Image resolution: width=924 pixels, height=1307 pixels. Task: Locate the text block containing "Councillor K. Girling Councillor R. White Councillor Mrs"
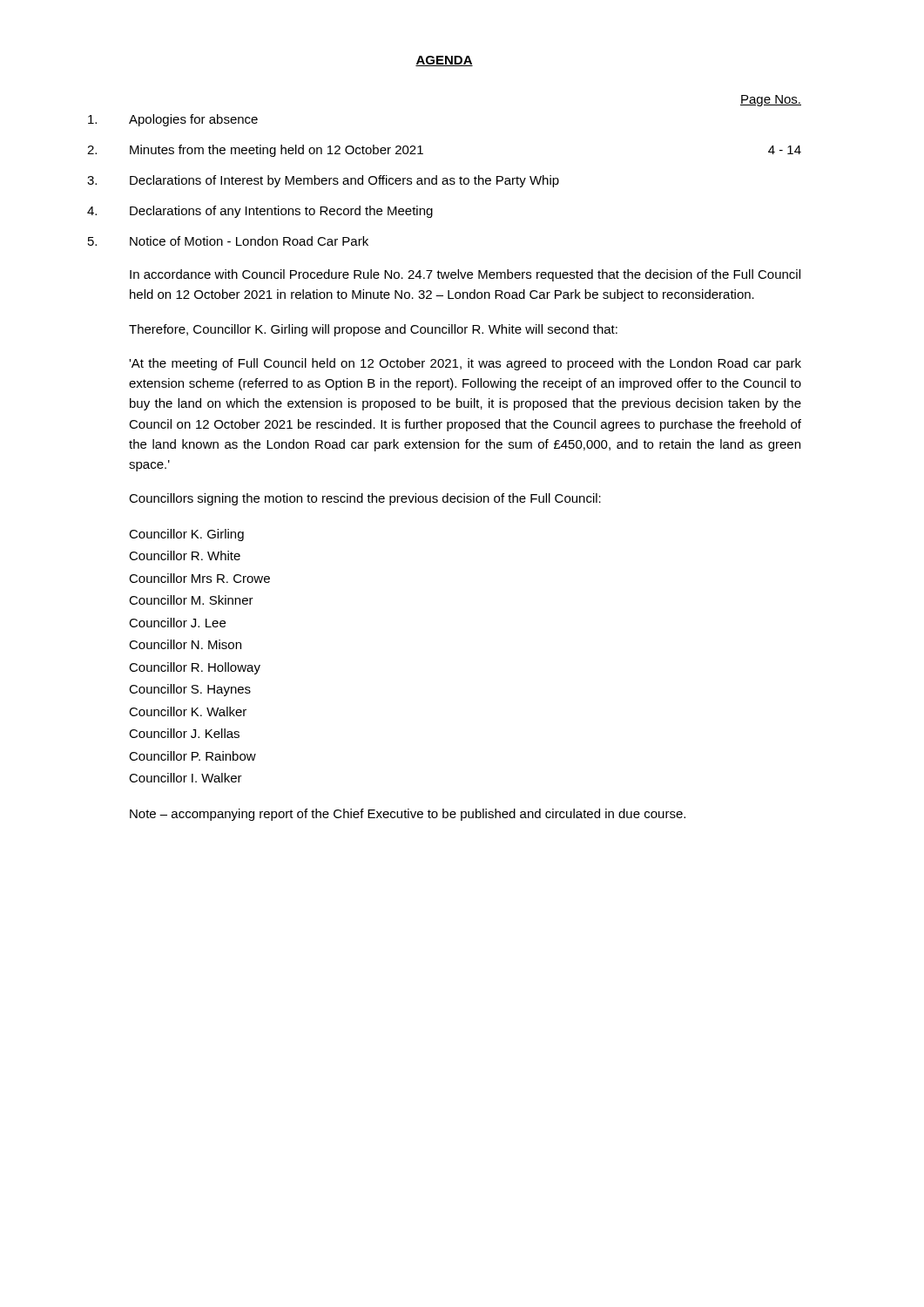(x=200, y=655)
